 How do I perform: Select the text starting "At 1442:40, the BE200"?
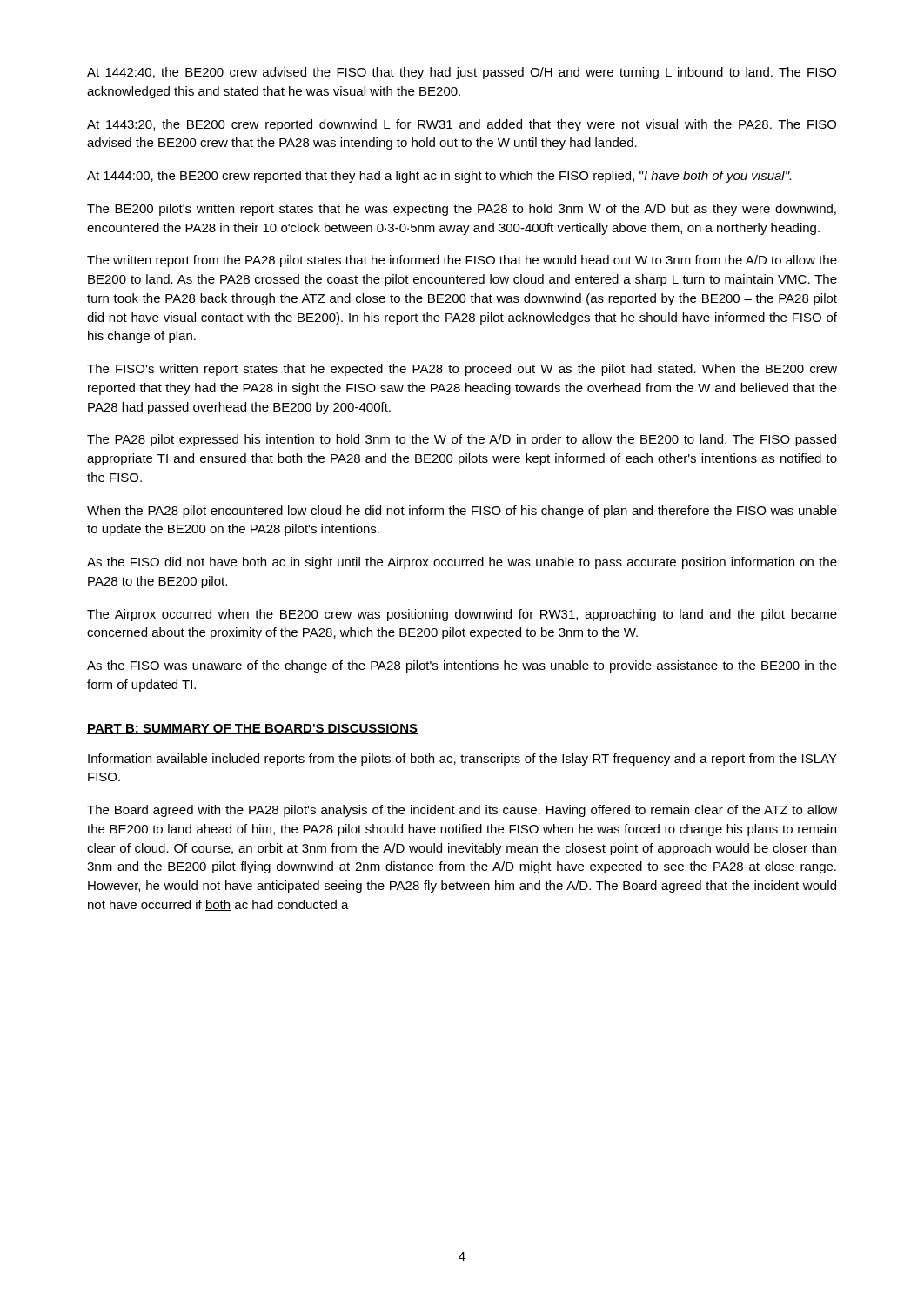coord(462,81)
